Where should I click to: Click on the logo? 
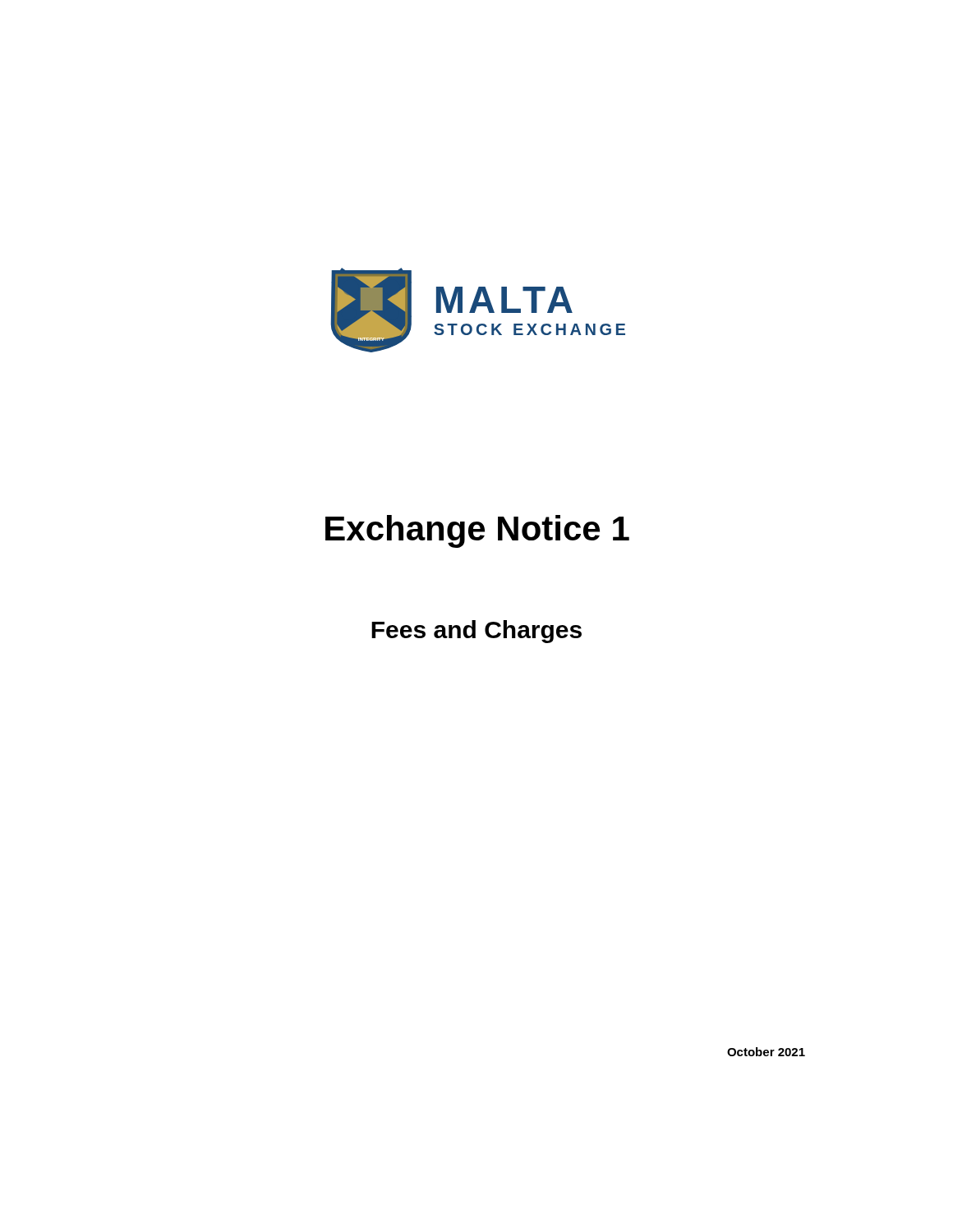pyautogui.click(x=476, y=310)
